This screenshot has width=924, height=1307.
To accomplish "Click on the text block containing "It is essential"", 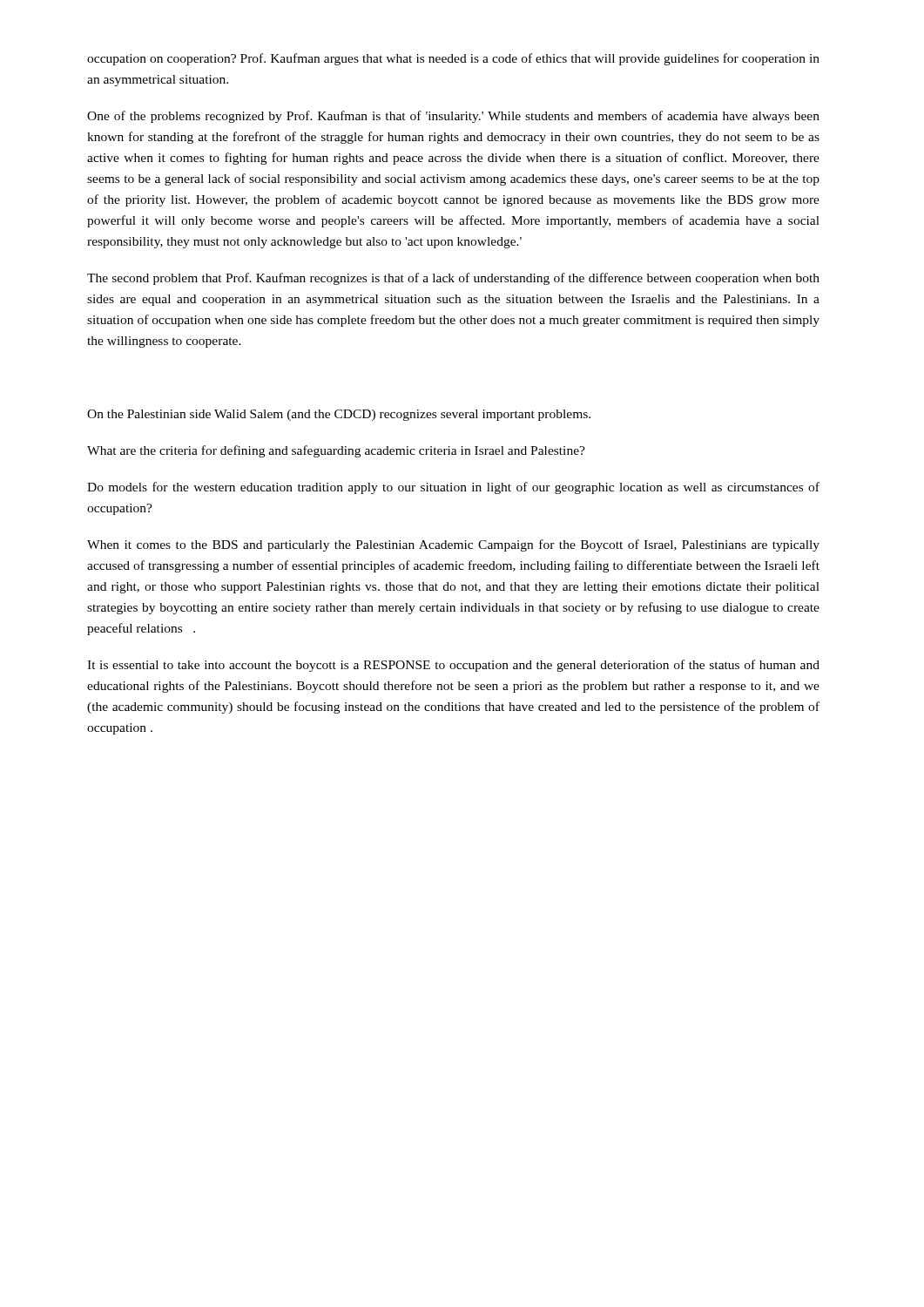I will pyautogui.click(x=453, y=696).
